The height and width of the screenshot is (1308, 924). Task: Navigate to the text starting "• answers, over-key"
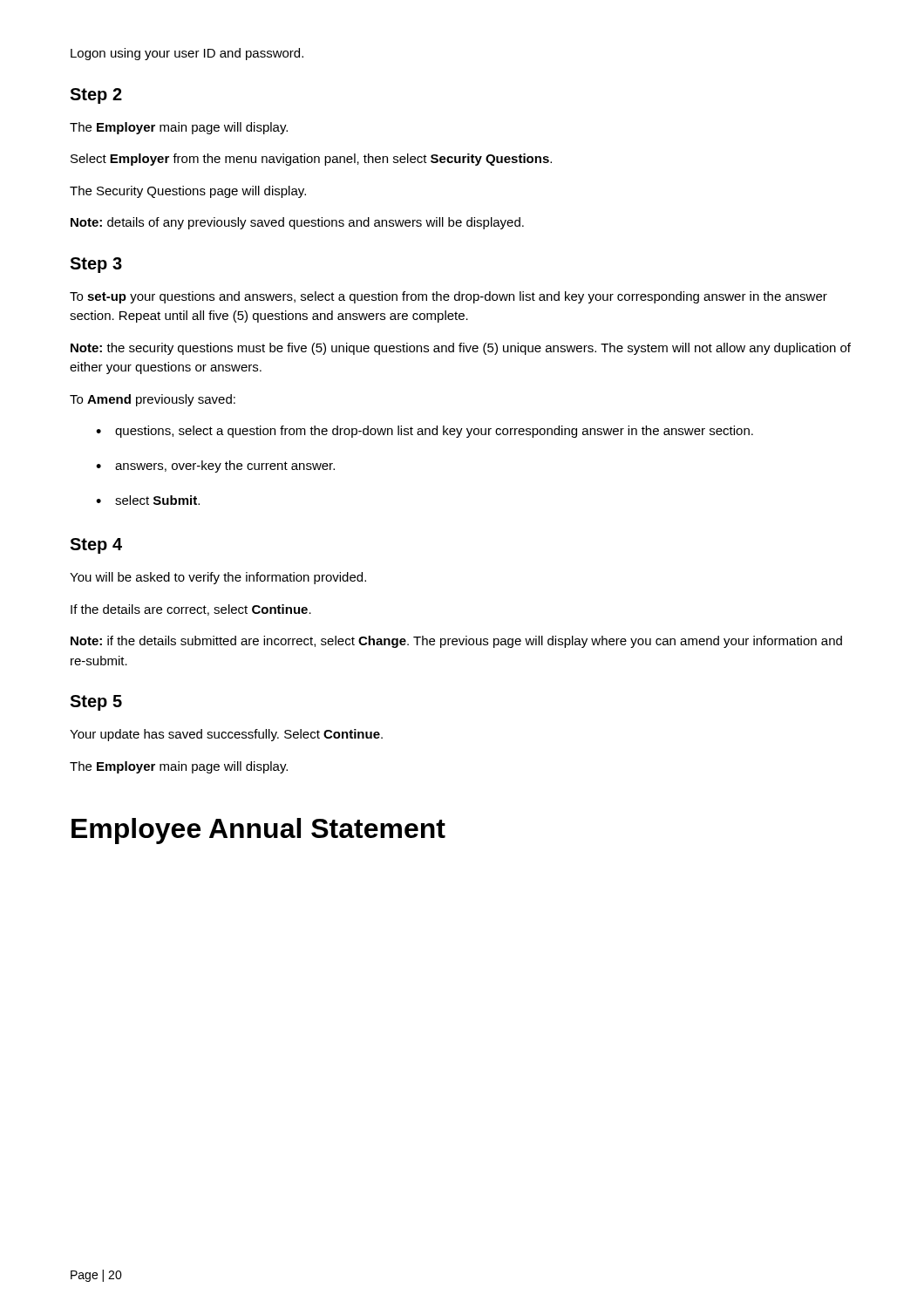tap(215, 467)
